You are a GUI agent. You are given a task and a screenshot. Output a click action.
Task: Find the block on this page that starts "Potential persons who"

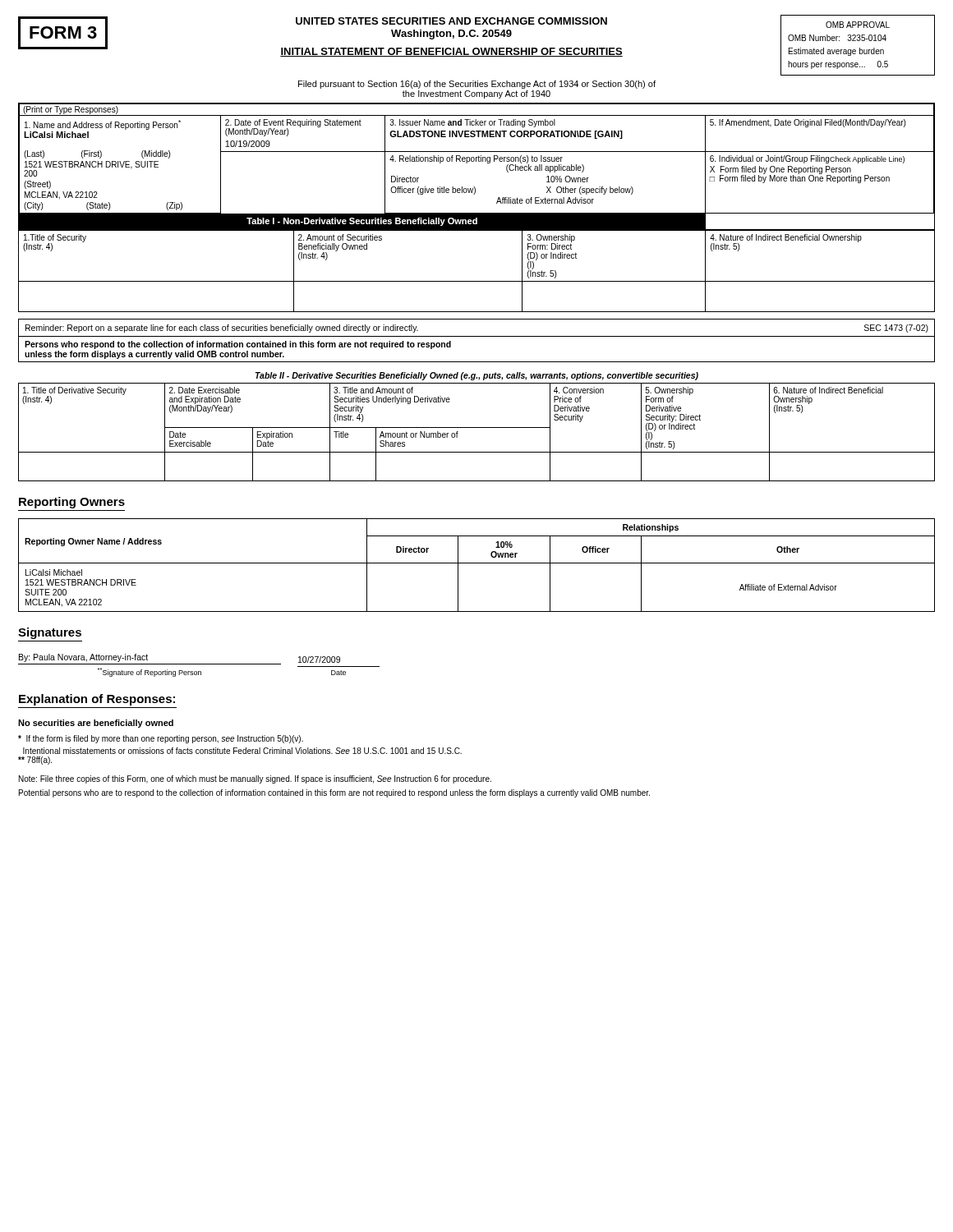tap(334, 793)
